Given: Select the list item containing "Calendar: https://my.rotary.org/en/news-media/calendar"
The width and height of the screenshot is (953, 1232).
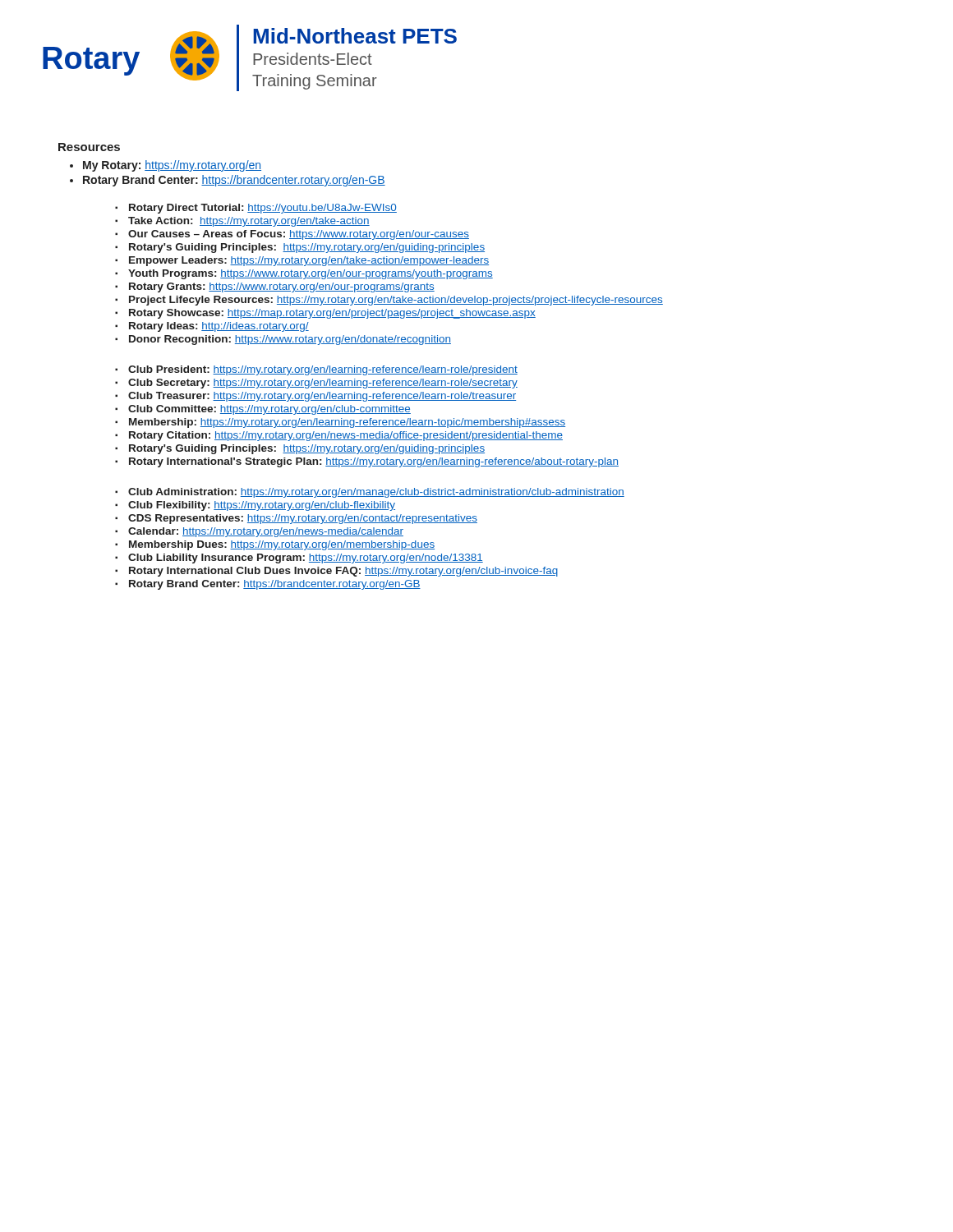Looking at the screenshot, I should [x=266, y=531].
